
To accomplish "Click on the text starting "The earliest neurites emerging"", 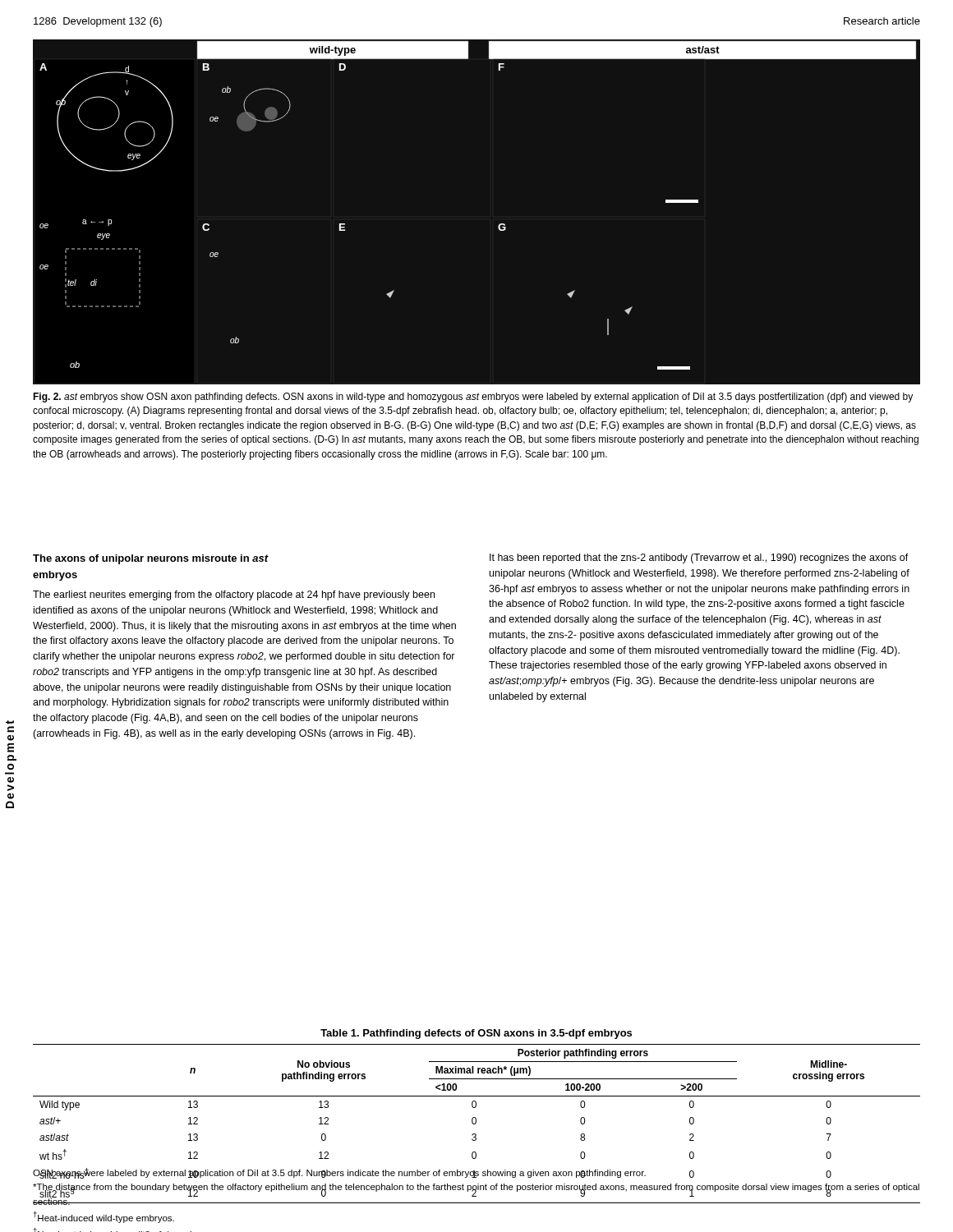I will click(249, 664).
